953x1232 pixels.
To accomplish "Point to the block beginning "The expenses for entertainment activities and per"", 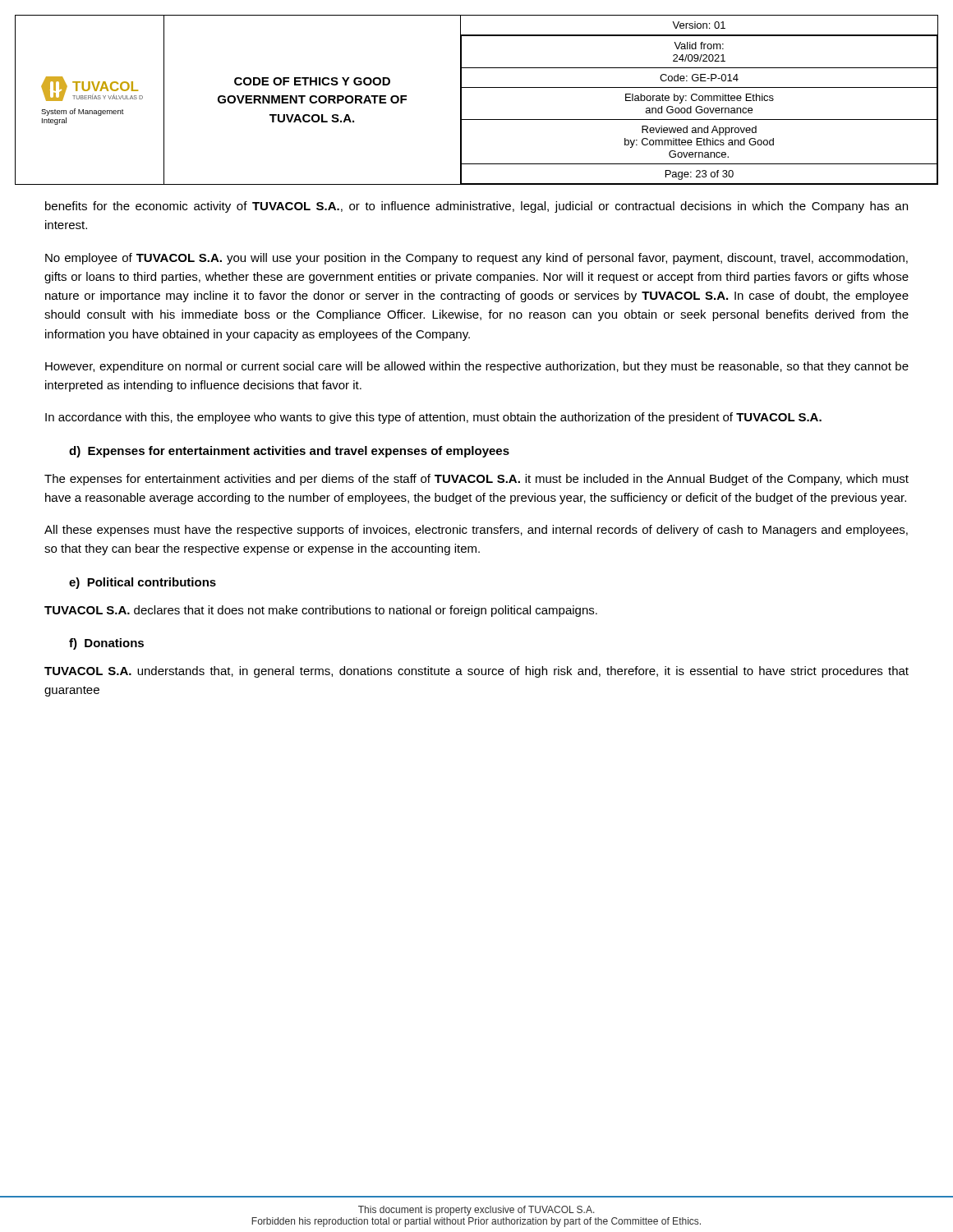I will [x=476, y=488].
